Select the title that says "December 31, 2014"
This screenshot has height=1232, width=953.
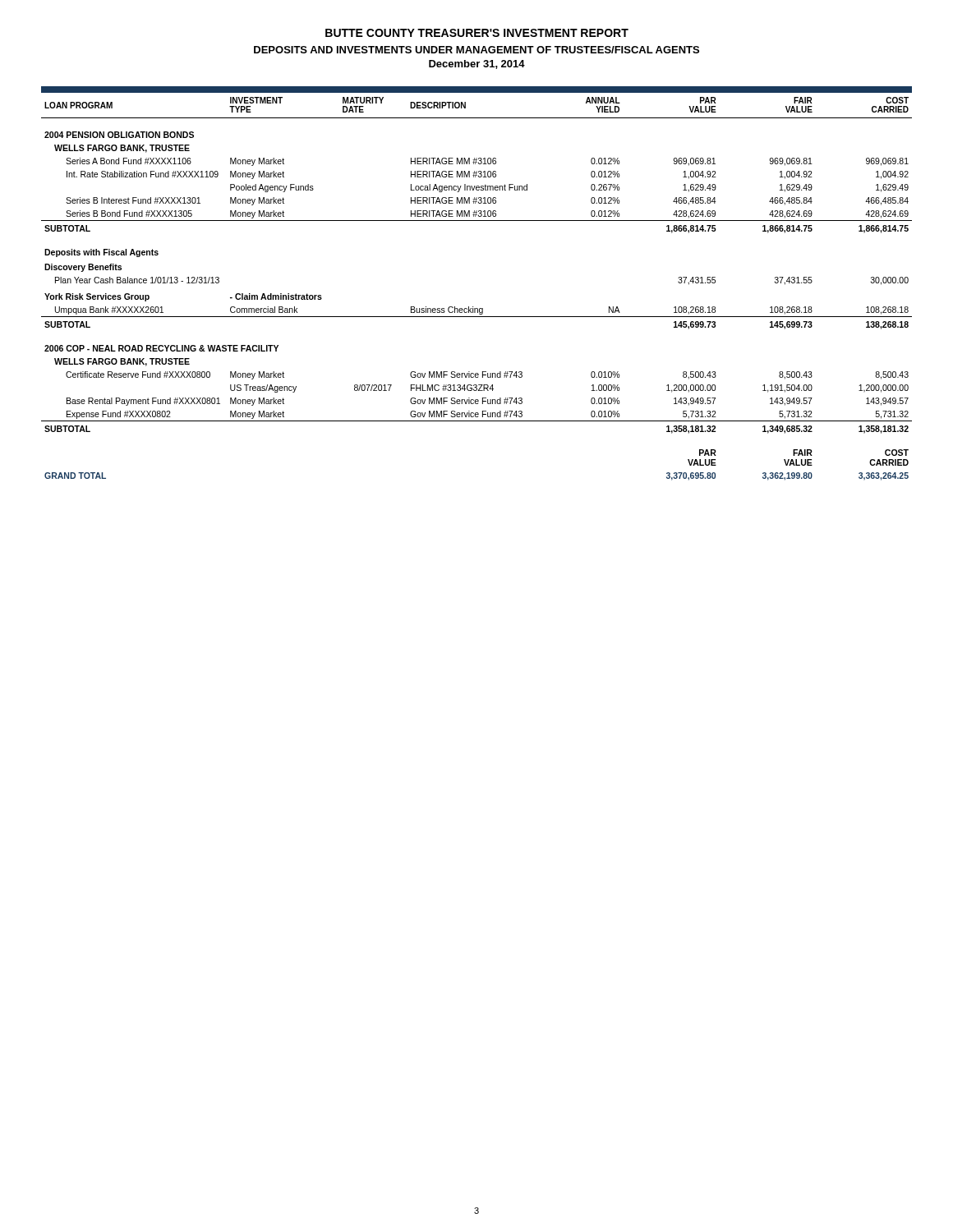[x=476, y=64]
